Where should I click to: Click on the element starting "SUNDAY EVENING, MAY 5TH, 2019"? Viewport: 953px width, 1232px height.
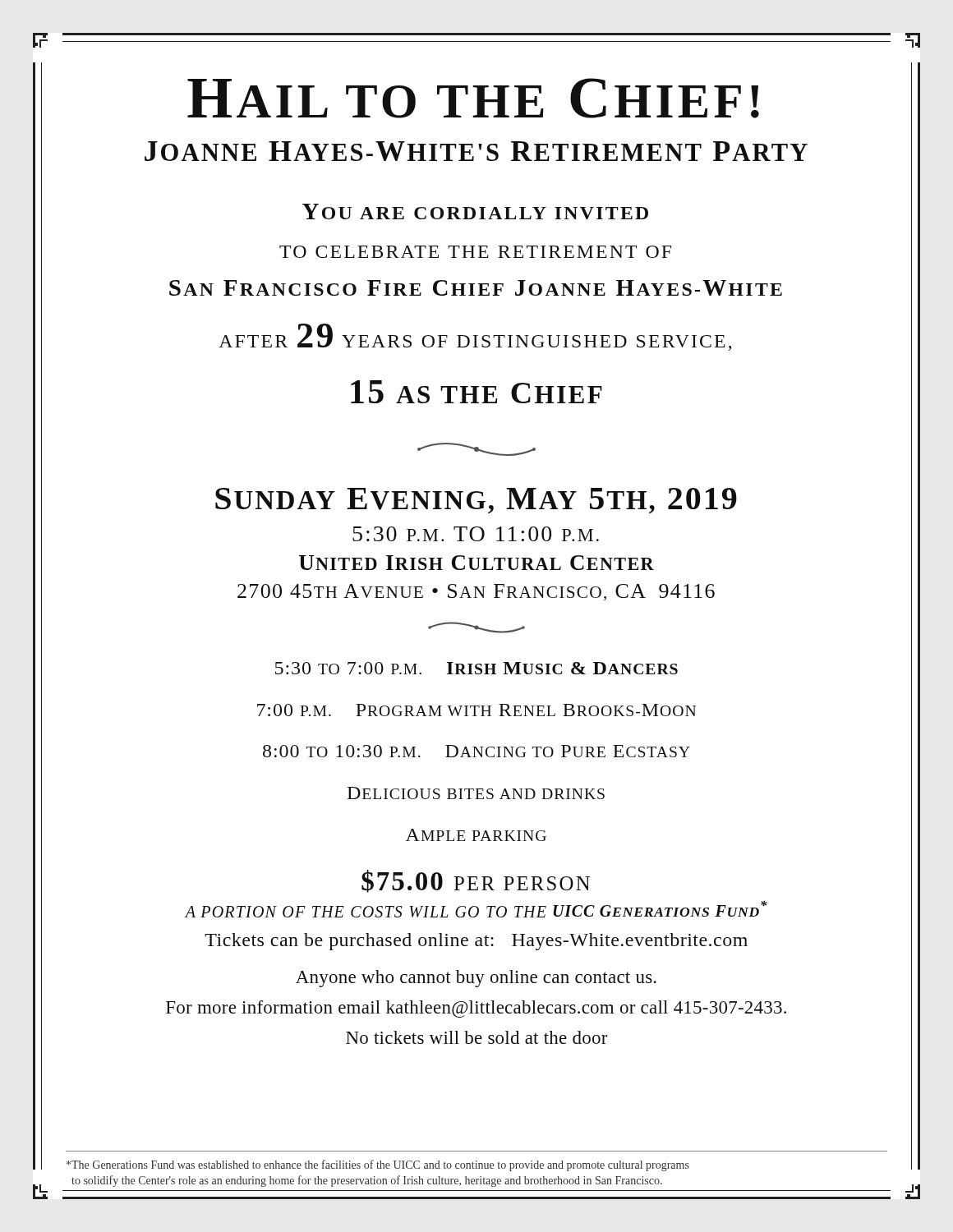[476, 498]
